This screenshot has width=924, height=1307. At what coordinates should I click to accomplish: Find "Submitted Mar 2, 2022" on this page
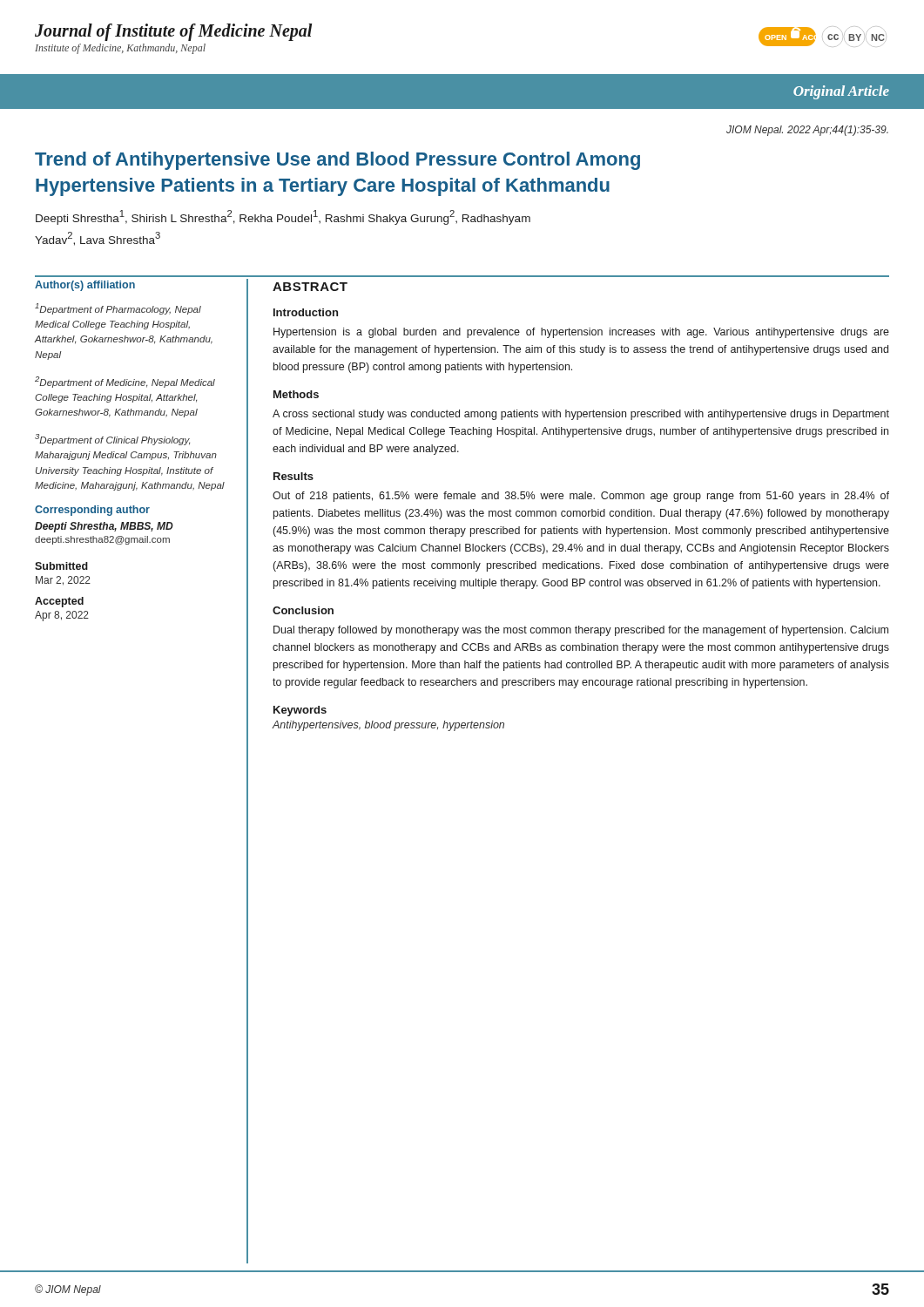tap(61, 566)
